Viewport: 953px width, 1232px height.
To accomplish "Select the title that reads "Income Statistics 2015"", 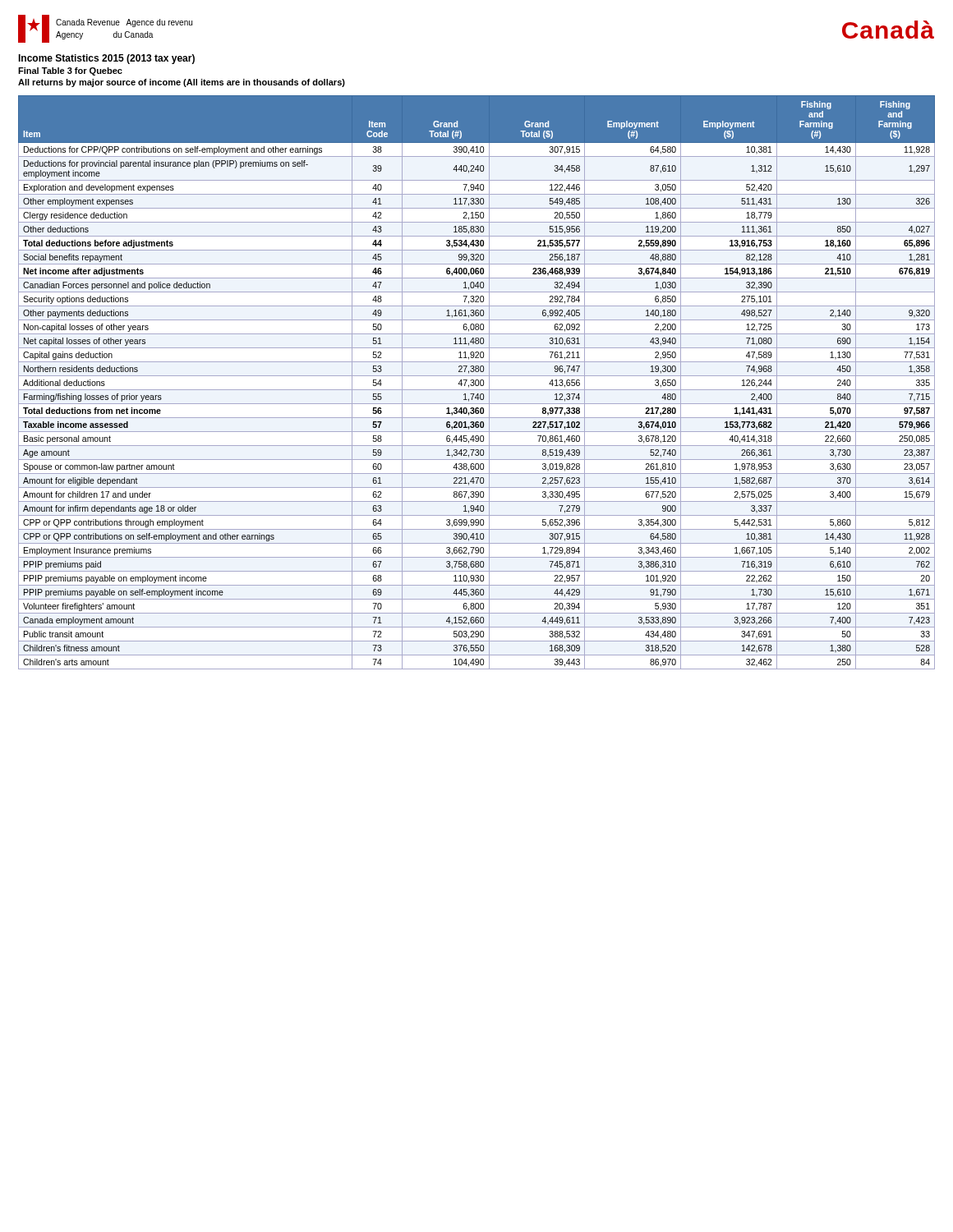I will [x=107, y=58].
